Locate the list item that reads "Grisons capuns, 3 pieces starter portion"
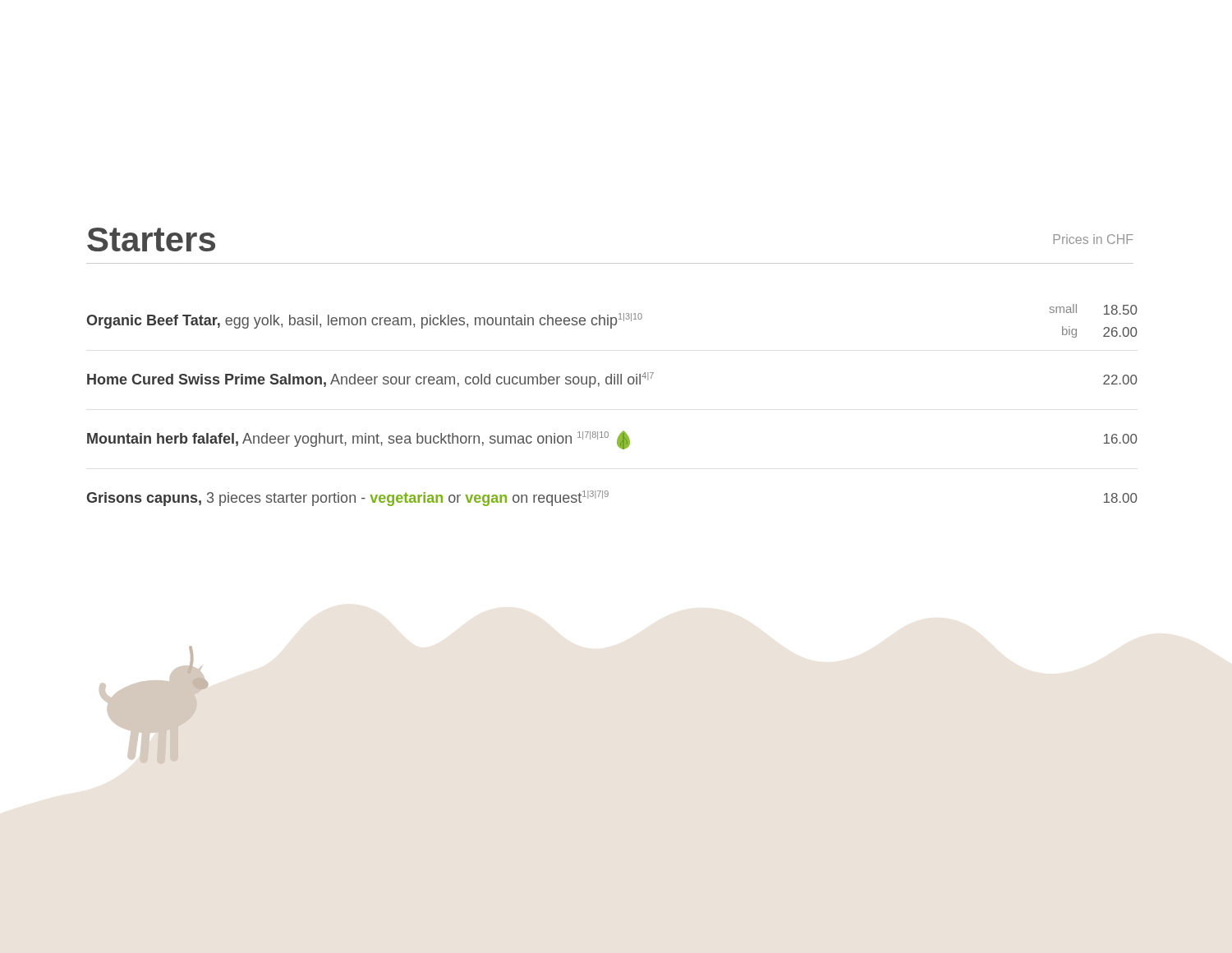 click(x=612, y=498)
